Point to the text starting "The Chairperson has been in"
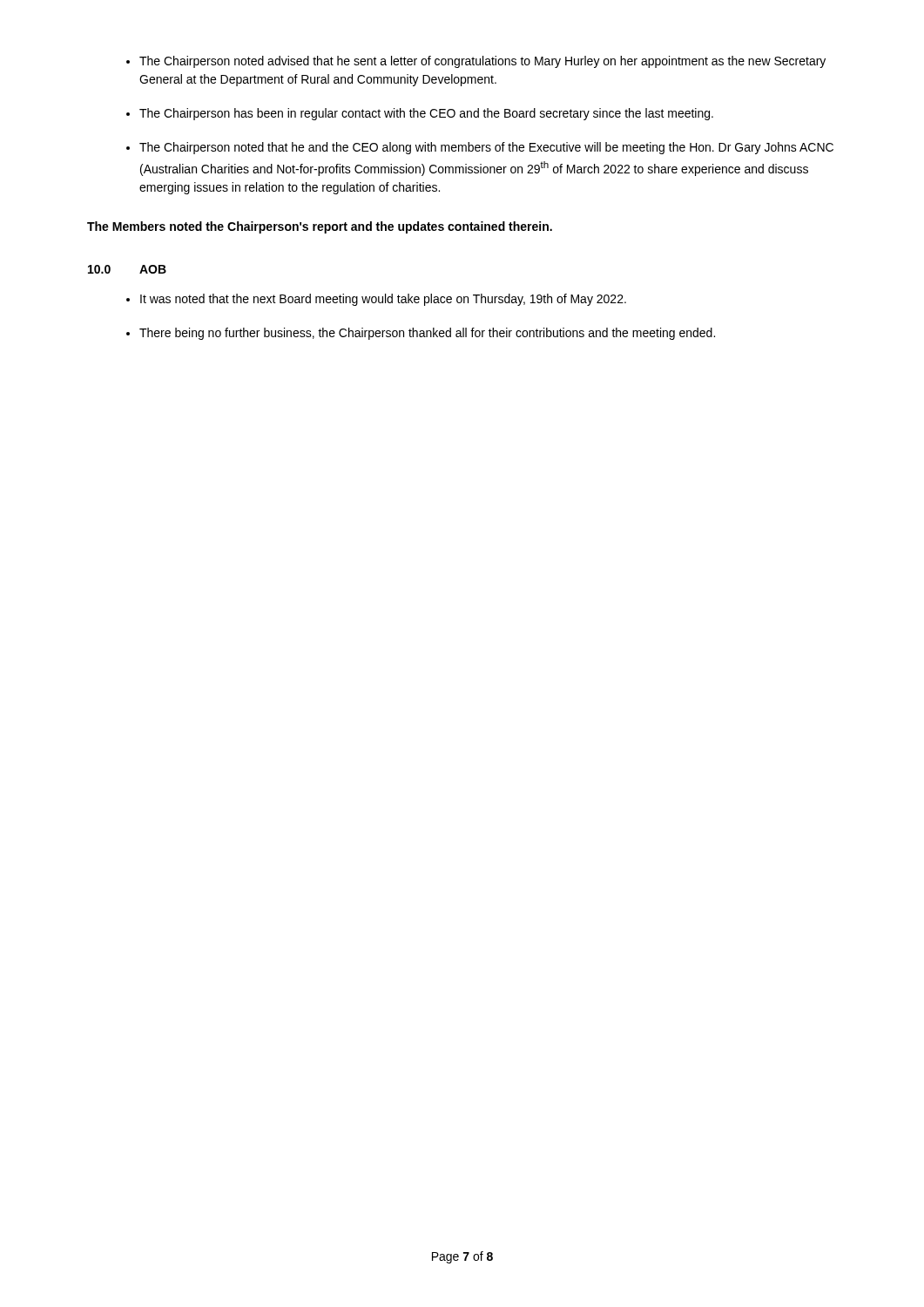 click(x=427, y=113)
